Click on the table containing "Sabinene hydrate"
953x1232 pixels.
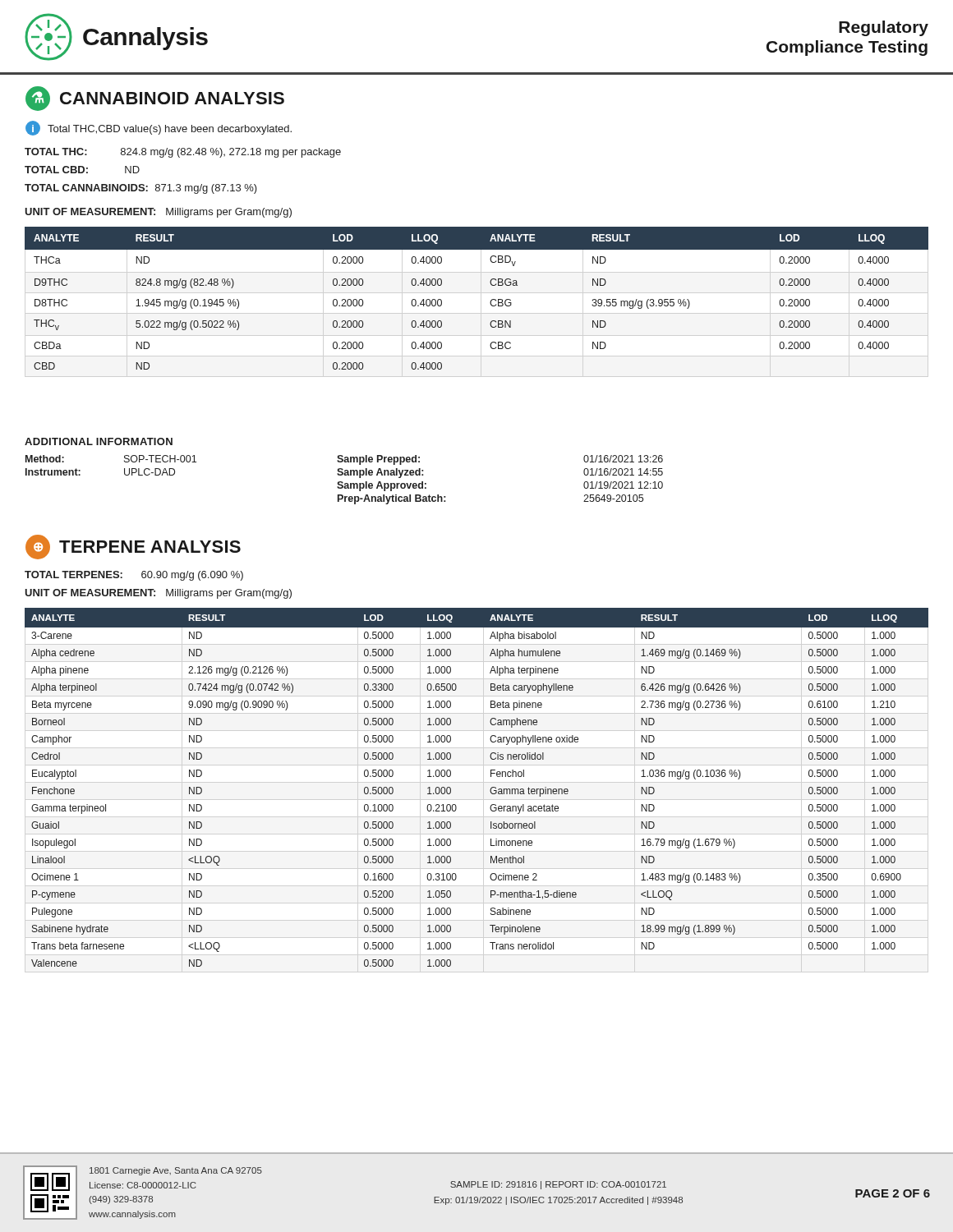pyautogui.click(x=476, y=790)
